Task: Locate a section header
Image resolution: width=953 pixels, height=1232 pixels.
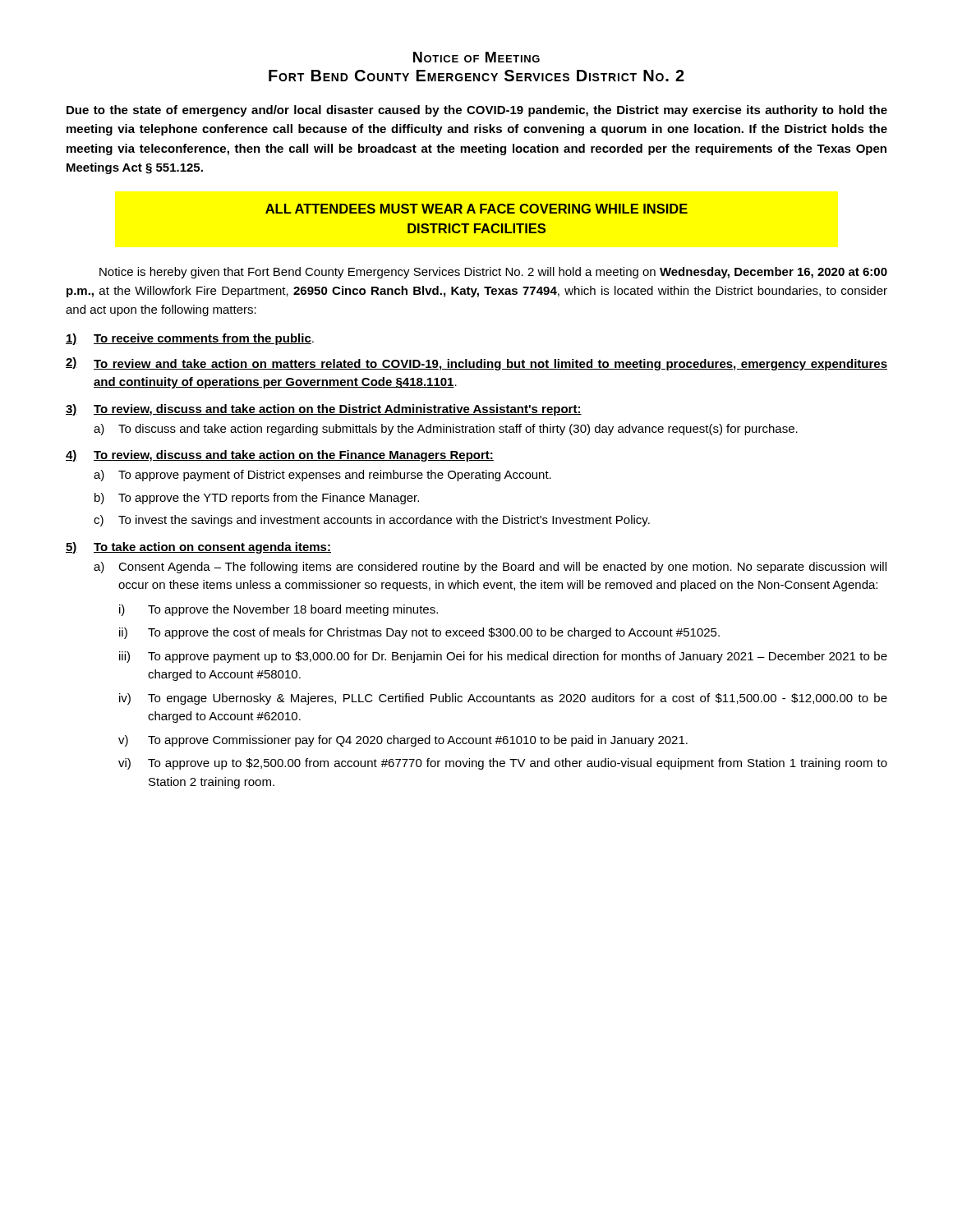Action: click(476, 218)
